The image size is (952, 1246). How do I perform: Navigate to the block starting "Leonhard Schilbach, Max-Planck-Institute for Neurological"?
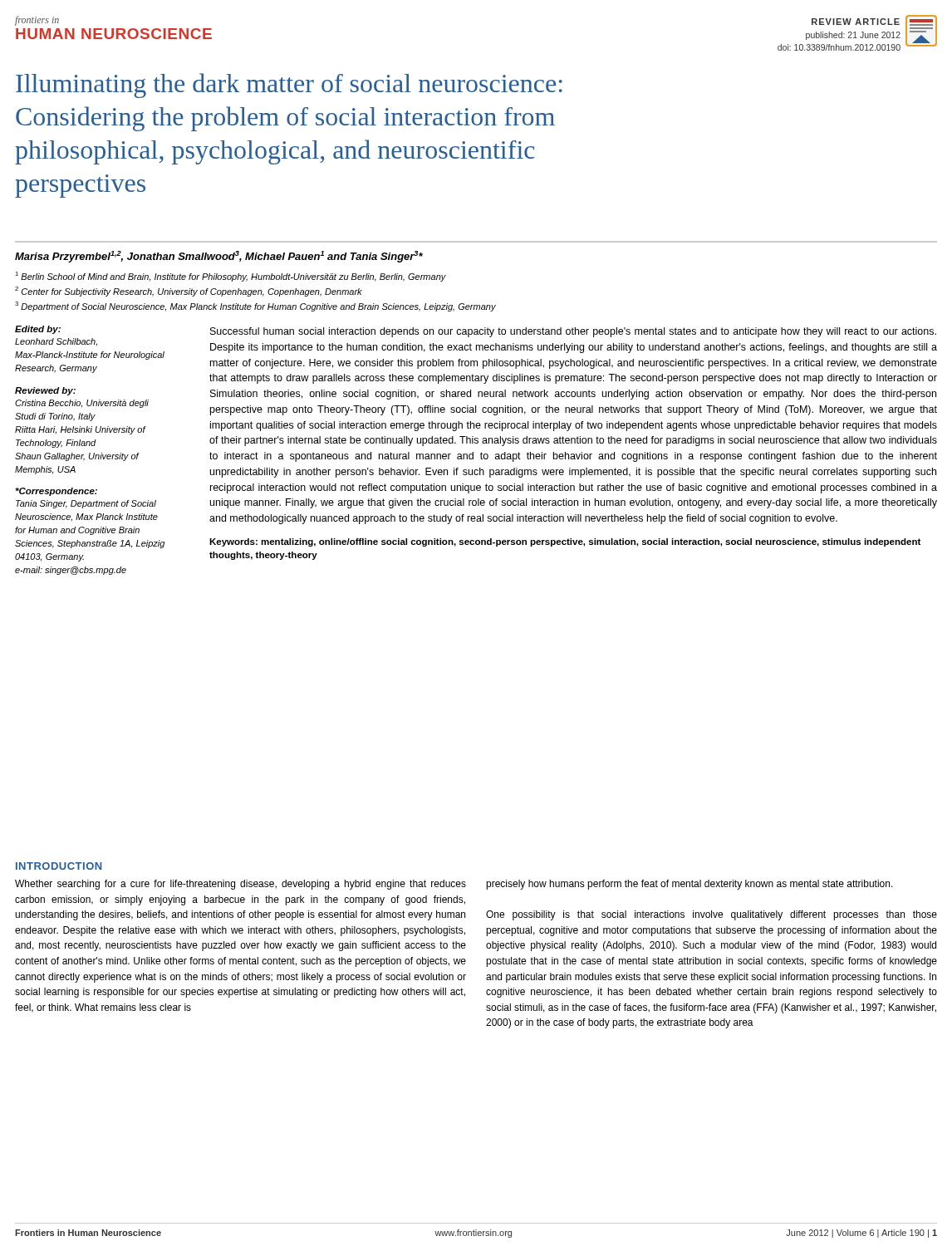[x=90, y=355]
